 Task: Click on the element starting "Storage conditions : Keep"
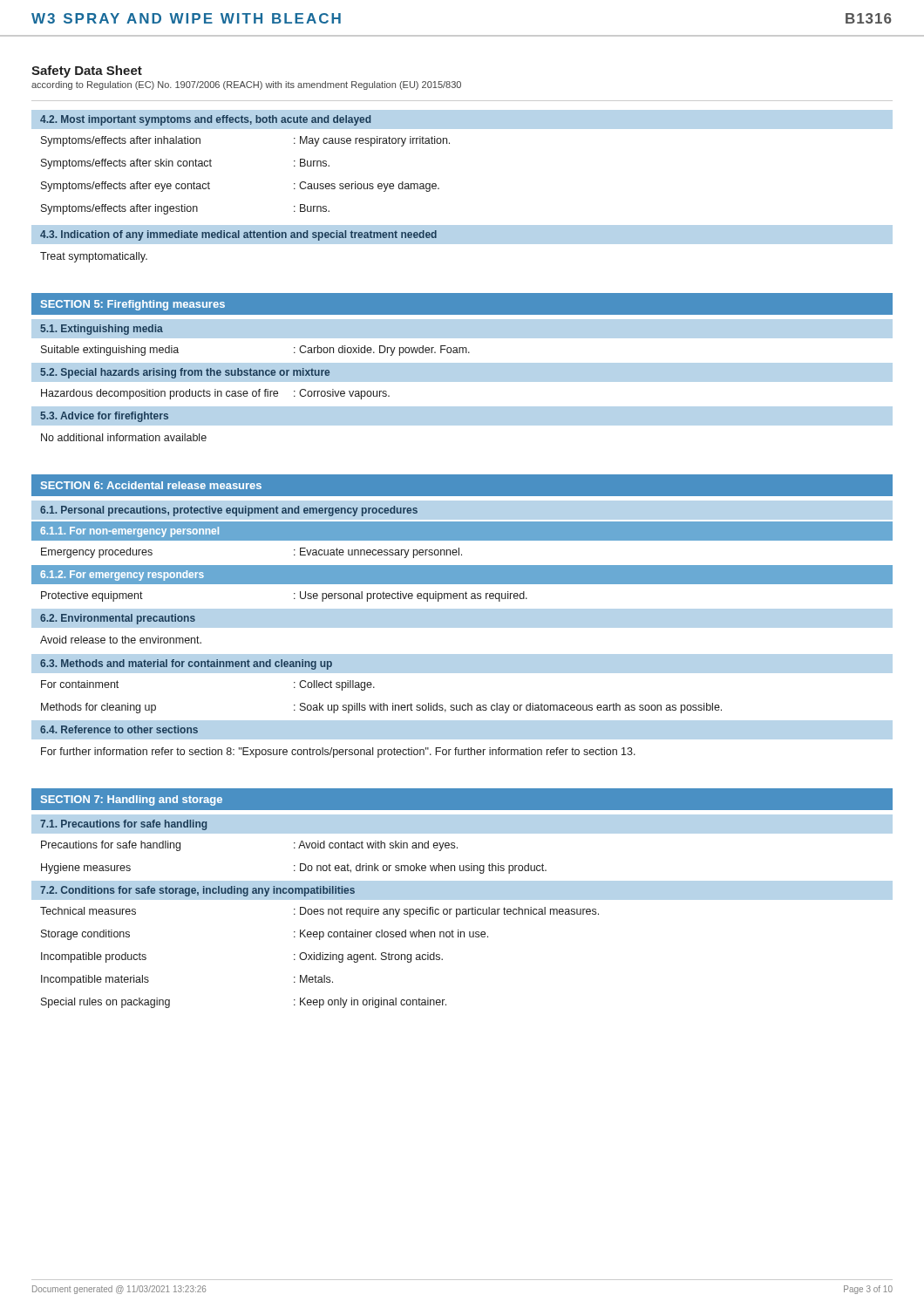coord(462,934)
